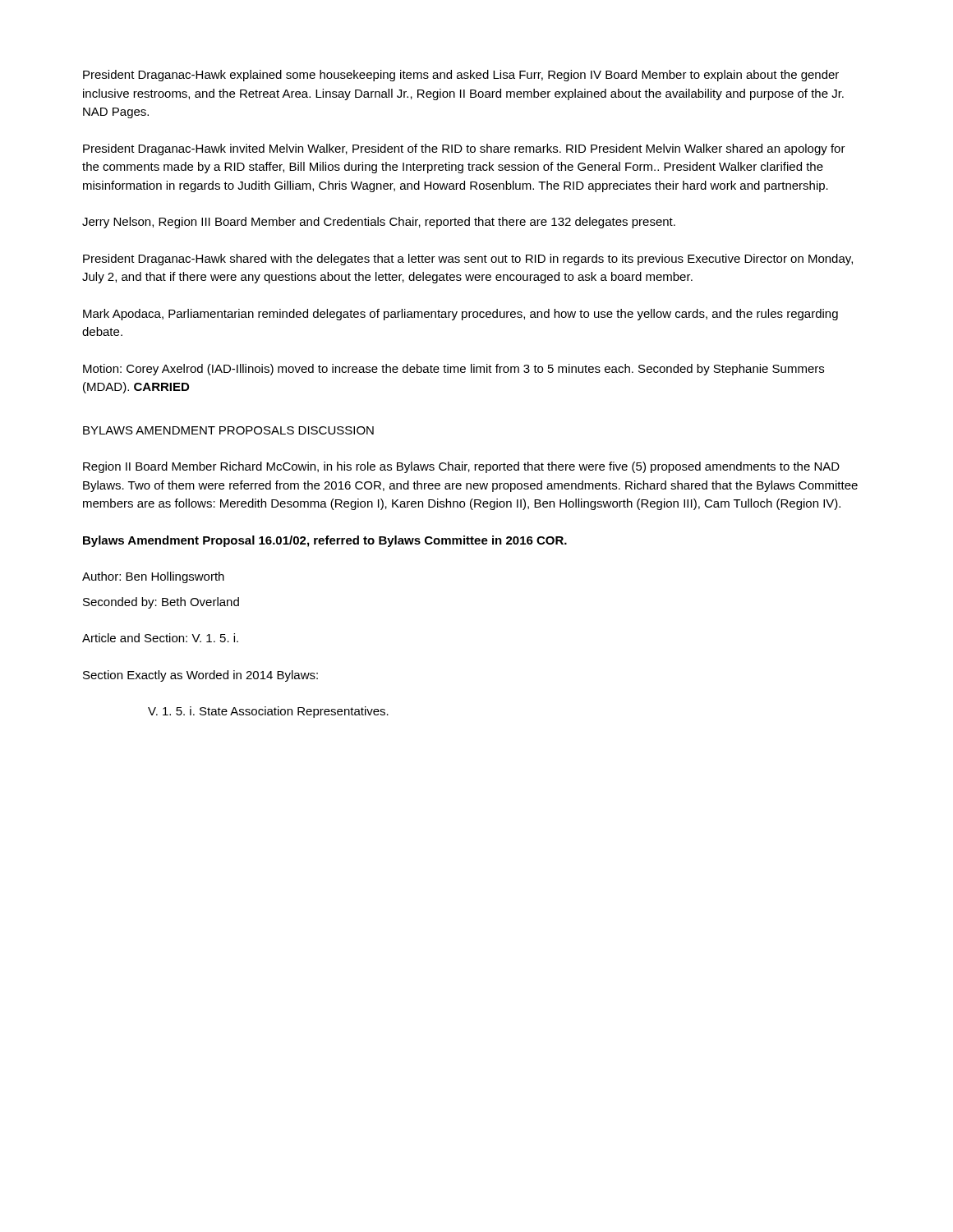Find the text starting "Author: Ben Hollingsworth"

[153, 576]
